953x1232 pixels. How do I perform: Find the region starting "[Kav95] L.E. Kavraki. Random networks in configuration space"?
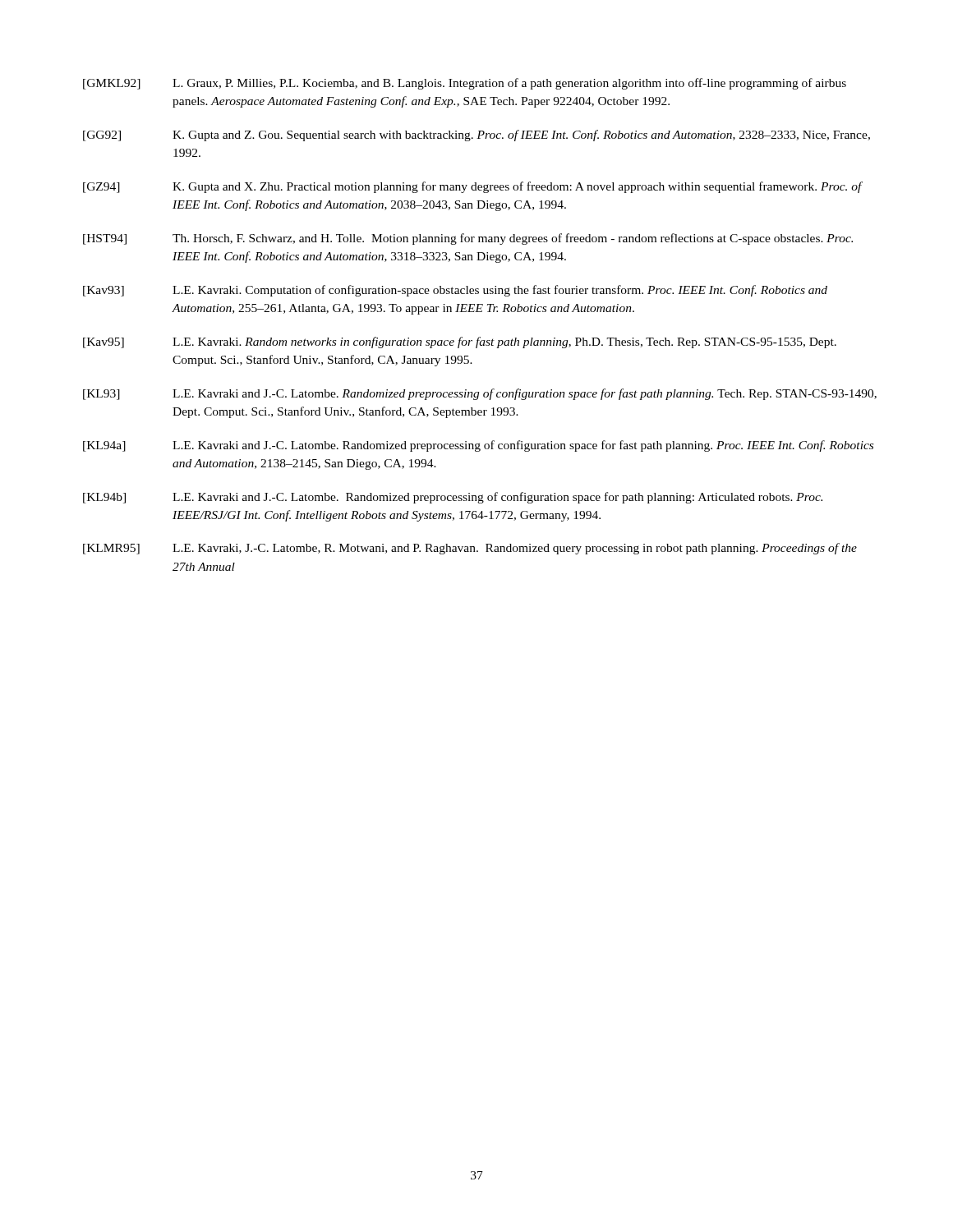481,351
